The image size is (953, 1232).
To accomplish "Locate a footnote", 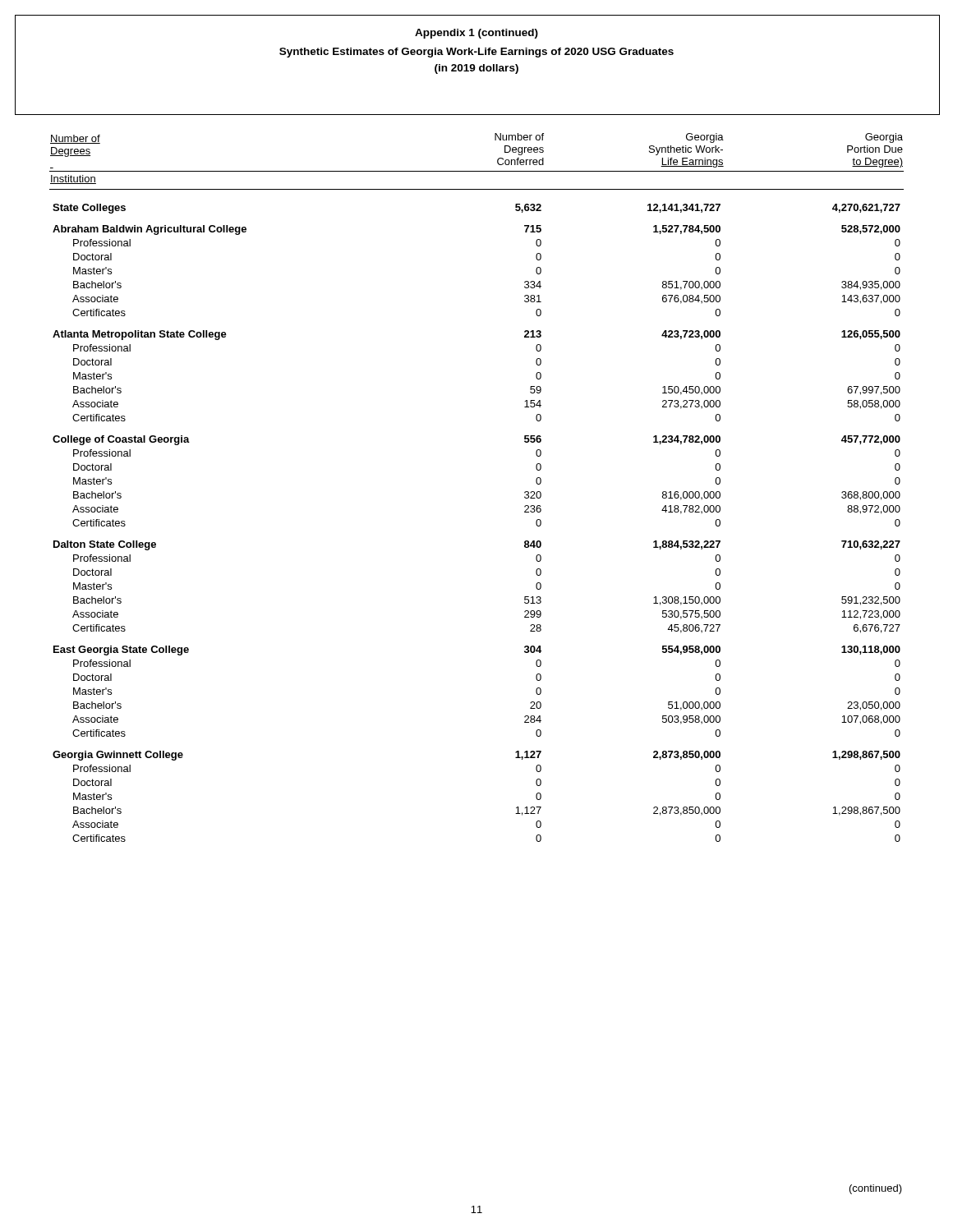I will 875,1188.
